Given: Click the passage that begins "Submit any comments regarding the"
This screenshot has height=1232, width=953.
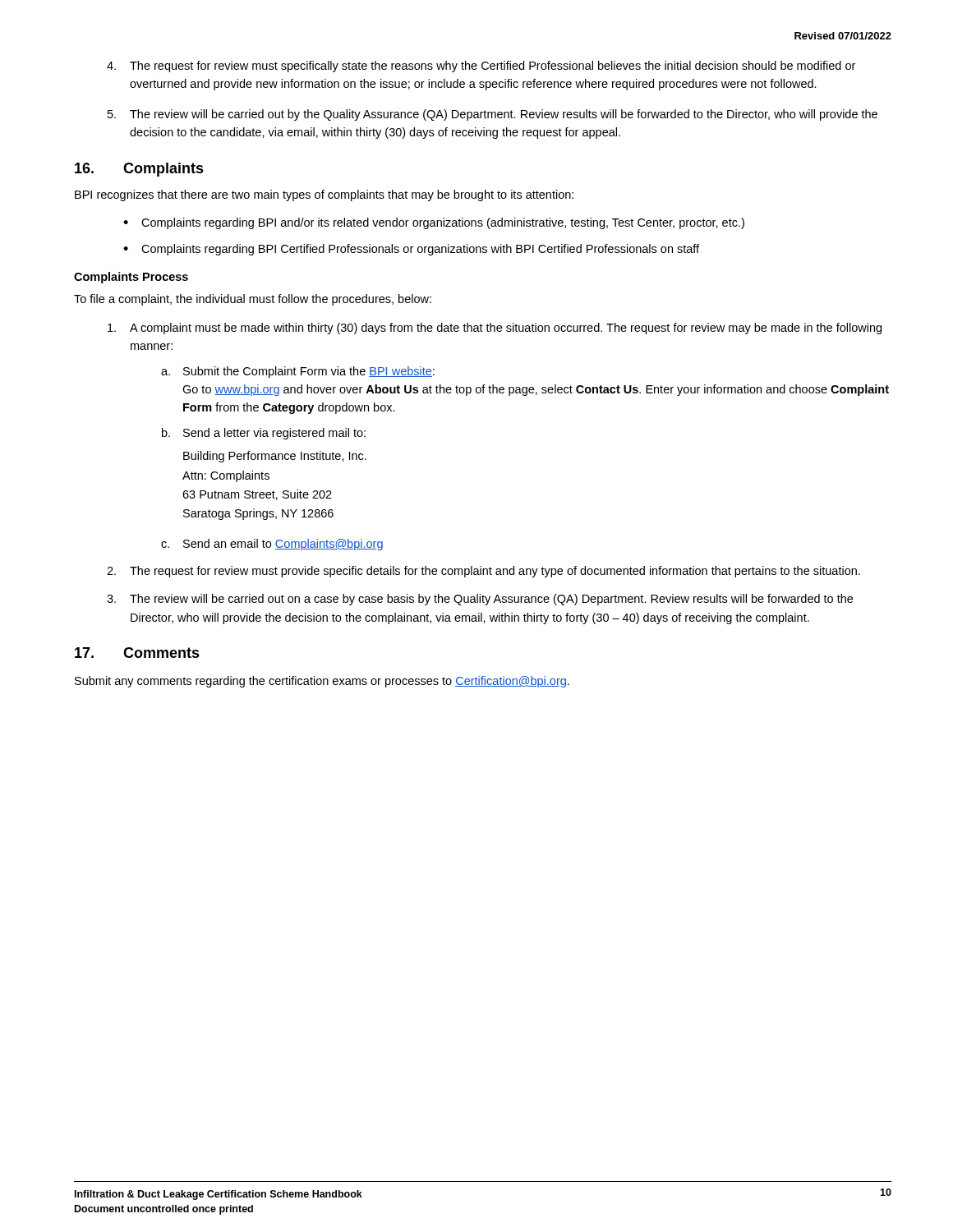Looking at the screenshot, I should (322, 681).
